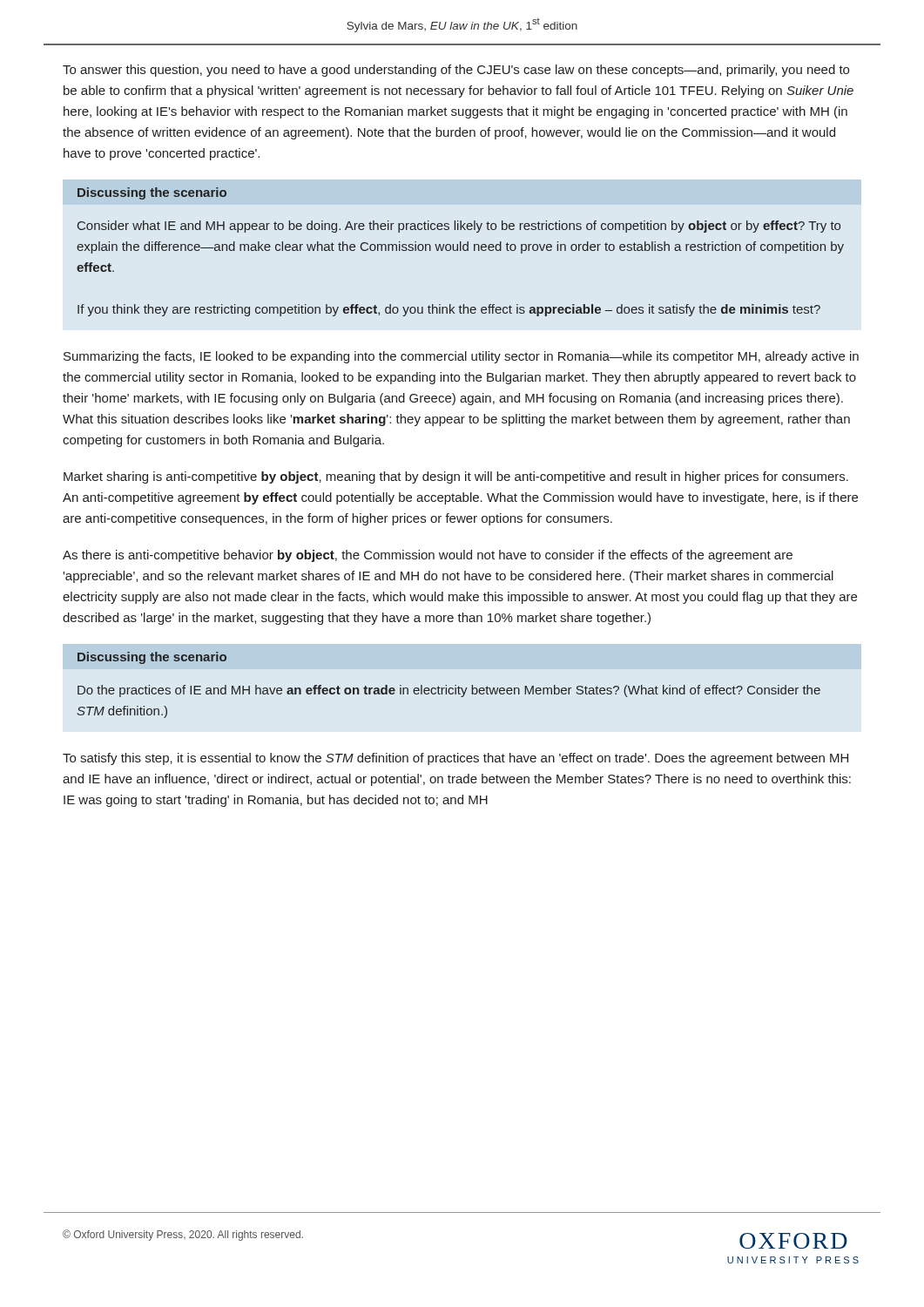Find the text block that says "As there is anti-competitive behavior by object, the"
Viewport: 924px width, 1307px height.
(x=460, y=586)
